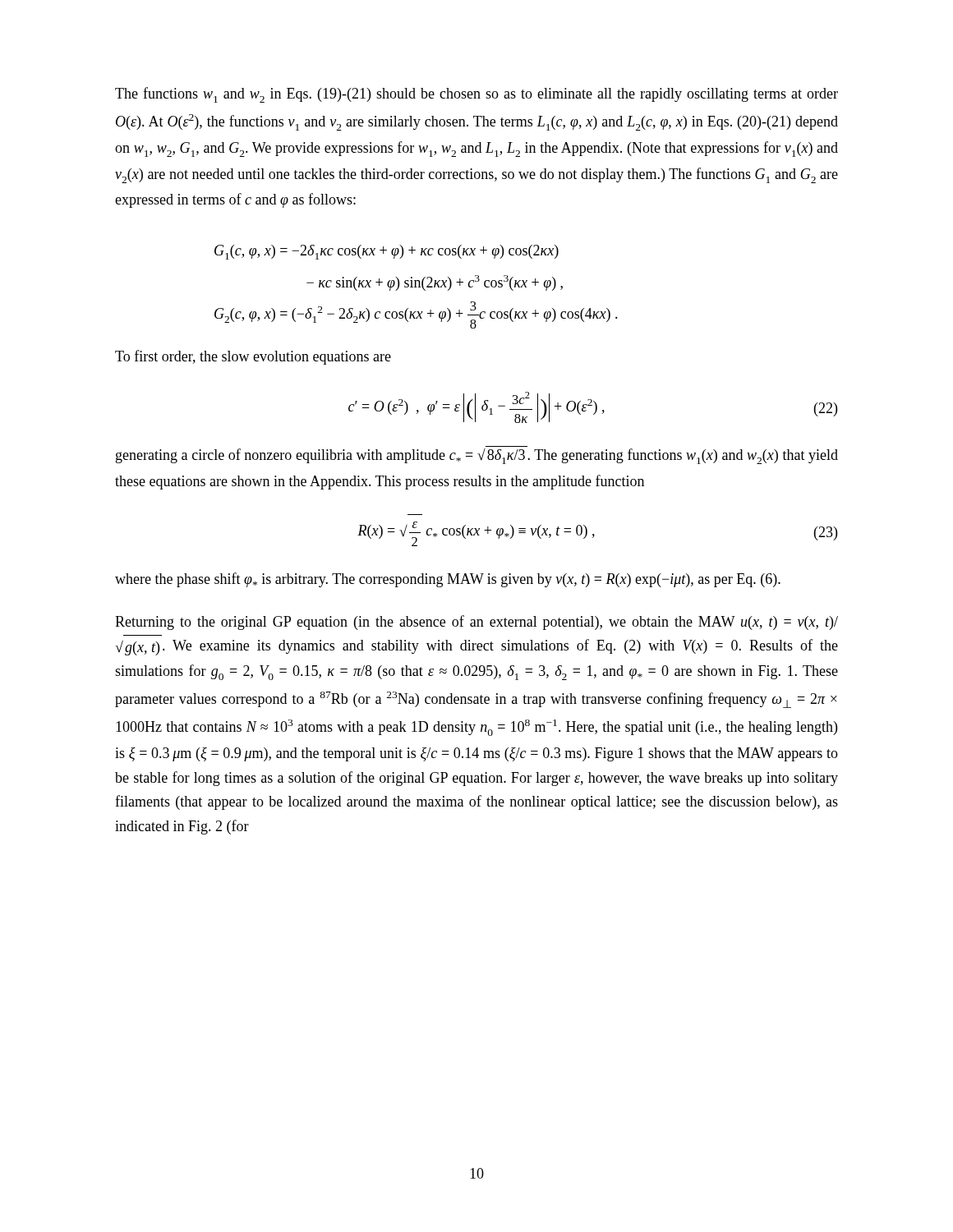
Task: Click on the element starting "c′ = O (ε2) , φ′"
Action: pyautogui.click(x=593, y=408)
